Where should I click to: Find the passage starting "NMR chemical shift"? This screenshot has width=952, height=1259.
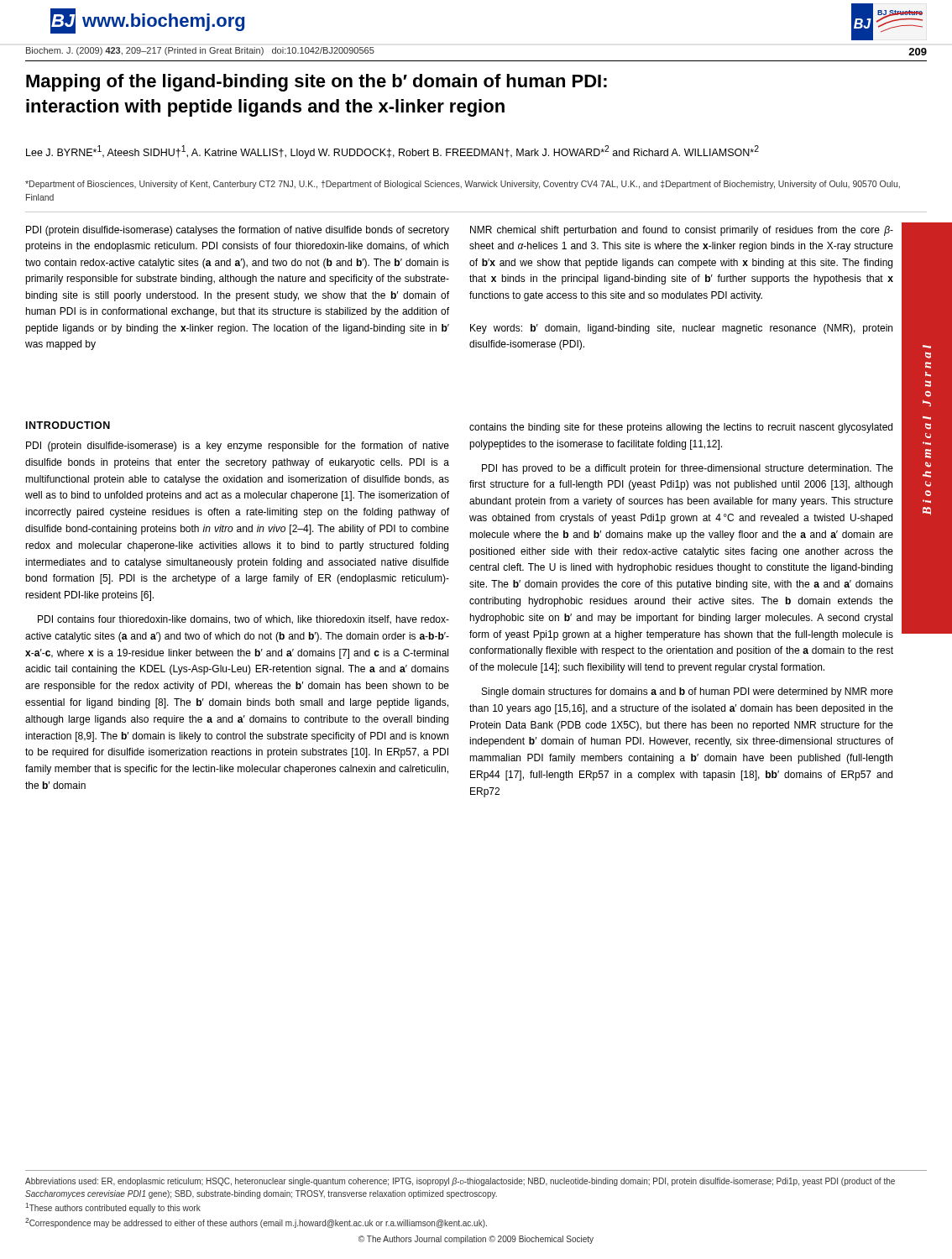point(681,287)
